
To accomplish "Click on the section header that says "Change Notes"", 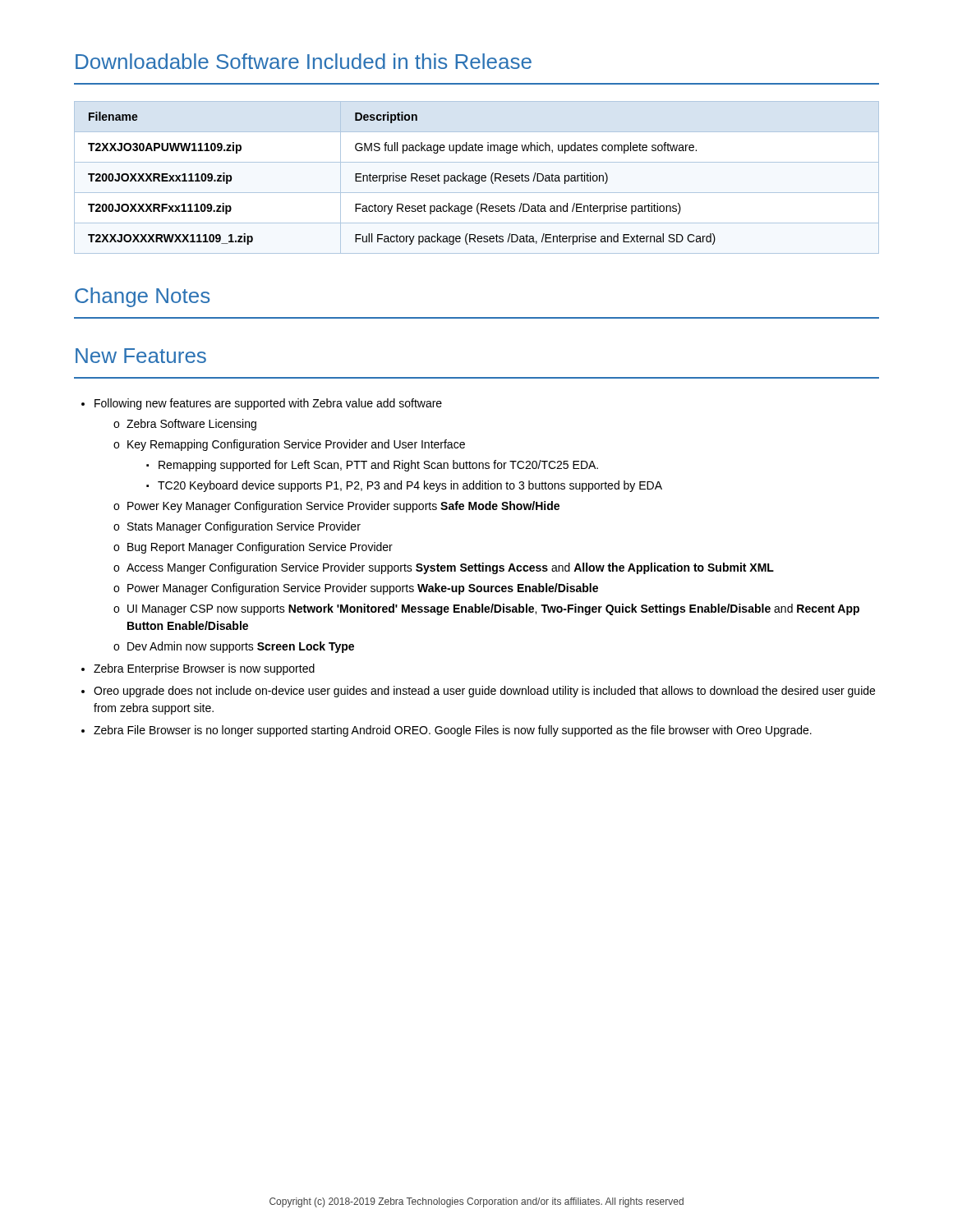I will pos(142,297).
